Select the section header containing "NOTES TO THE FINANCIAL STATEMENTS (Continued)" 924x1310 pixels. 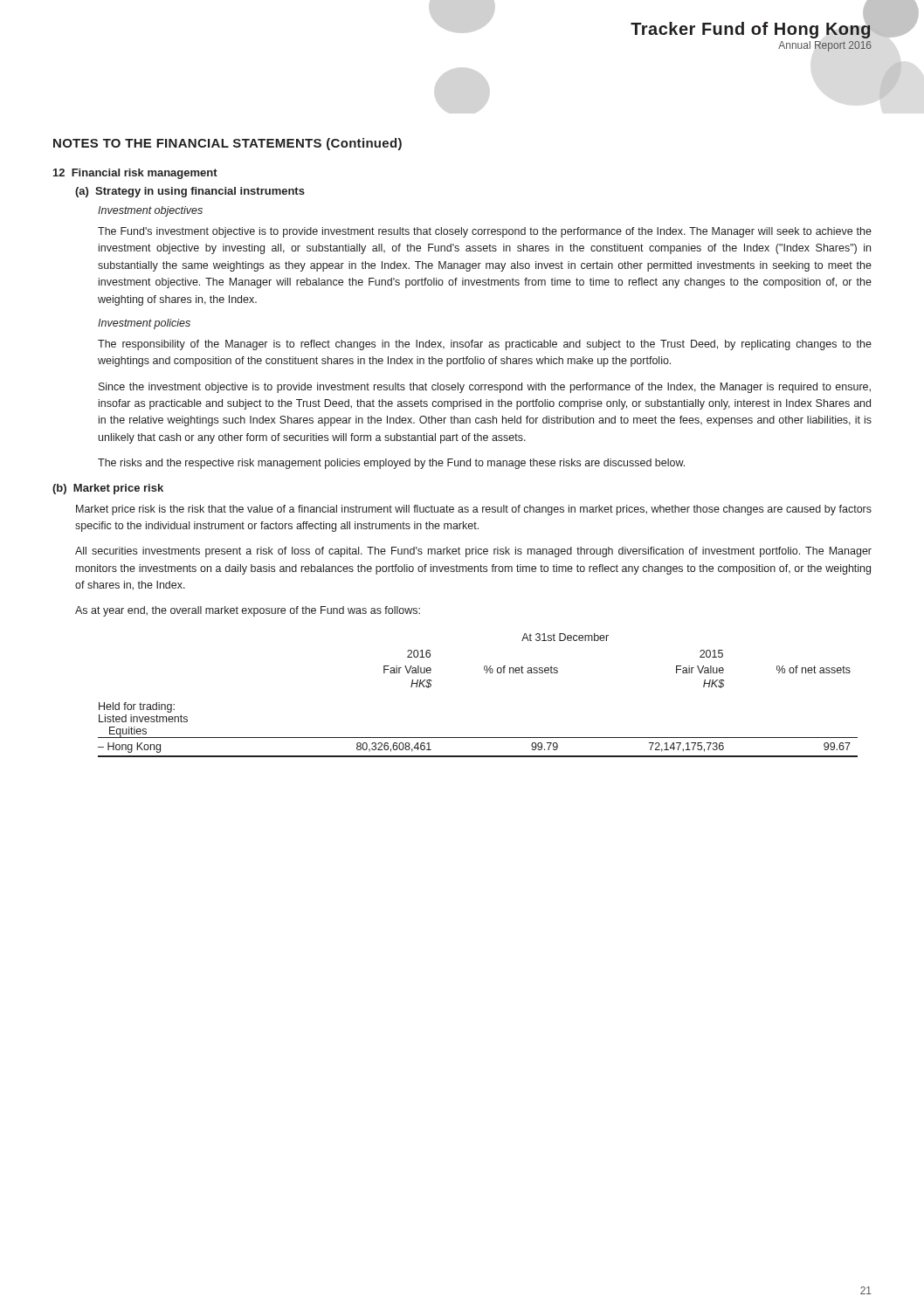click(x=227, y=143)
